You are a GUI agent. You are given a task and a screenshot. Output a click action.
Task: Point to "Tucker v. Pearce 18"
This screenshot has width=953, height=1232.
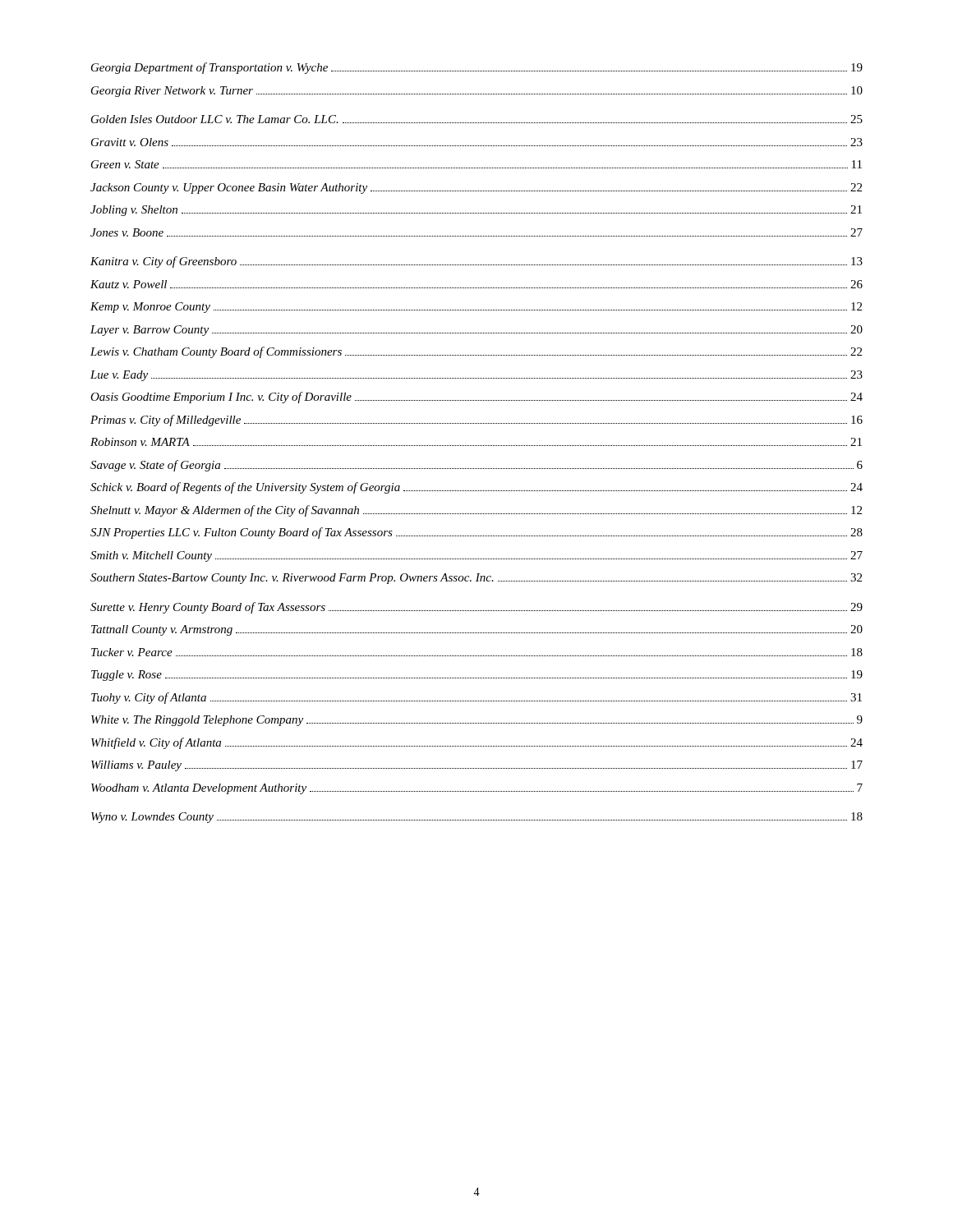pyautogui.click(x=476, y=652)
